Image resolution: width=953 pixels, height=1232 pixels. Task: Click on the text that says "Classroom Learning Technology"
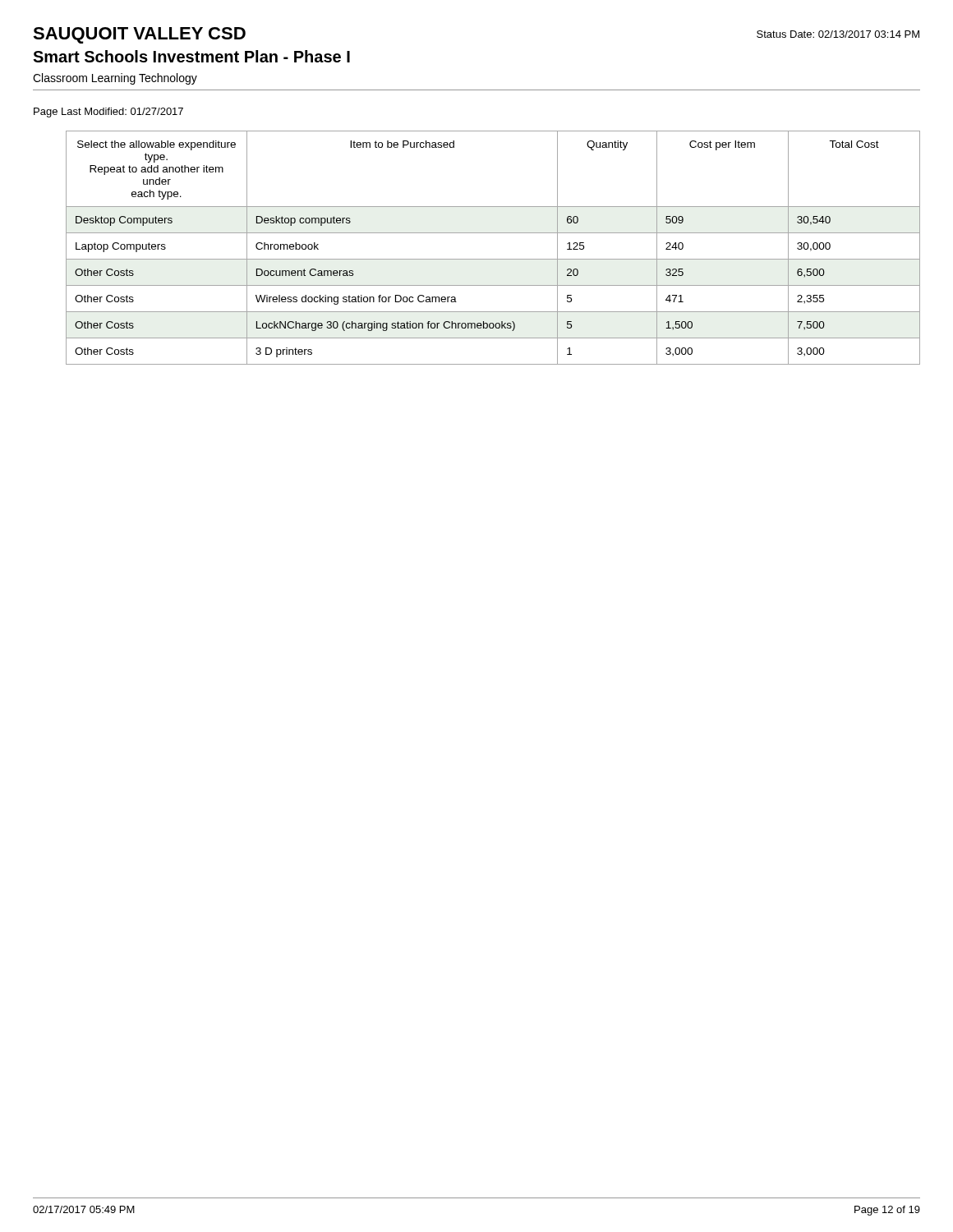115,78
